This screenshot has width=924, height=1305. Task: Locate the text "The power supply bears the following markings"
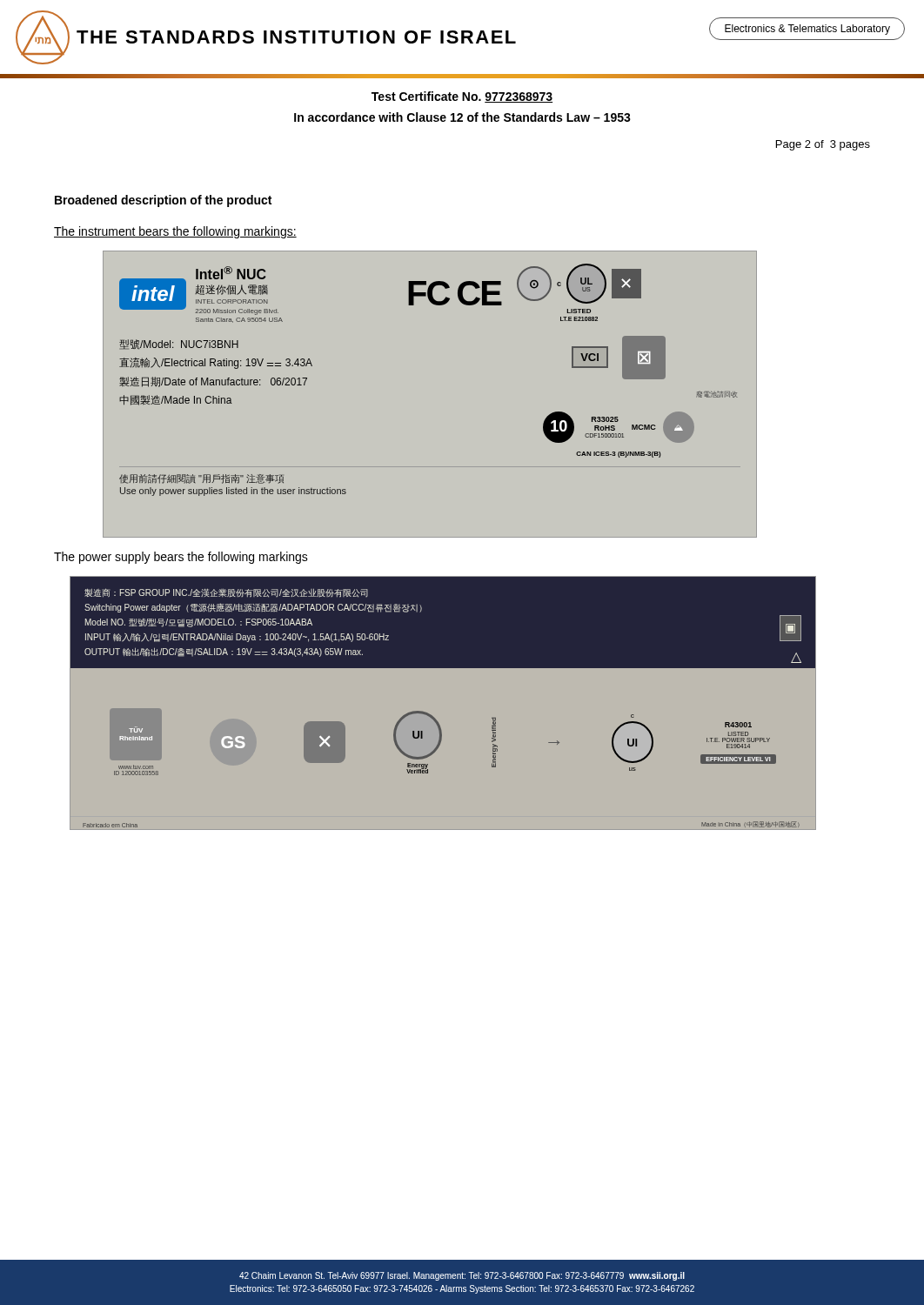click(181, 557)
